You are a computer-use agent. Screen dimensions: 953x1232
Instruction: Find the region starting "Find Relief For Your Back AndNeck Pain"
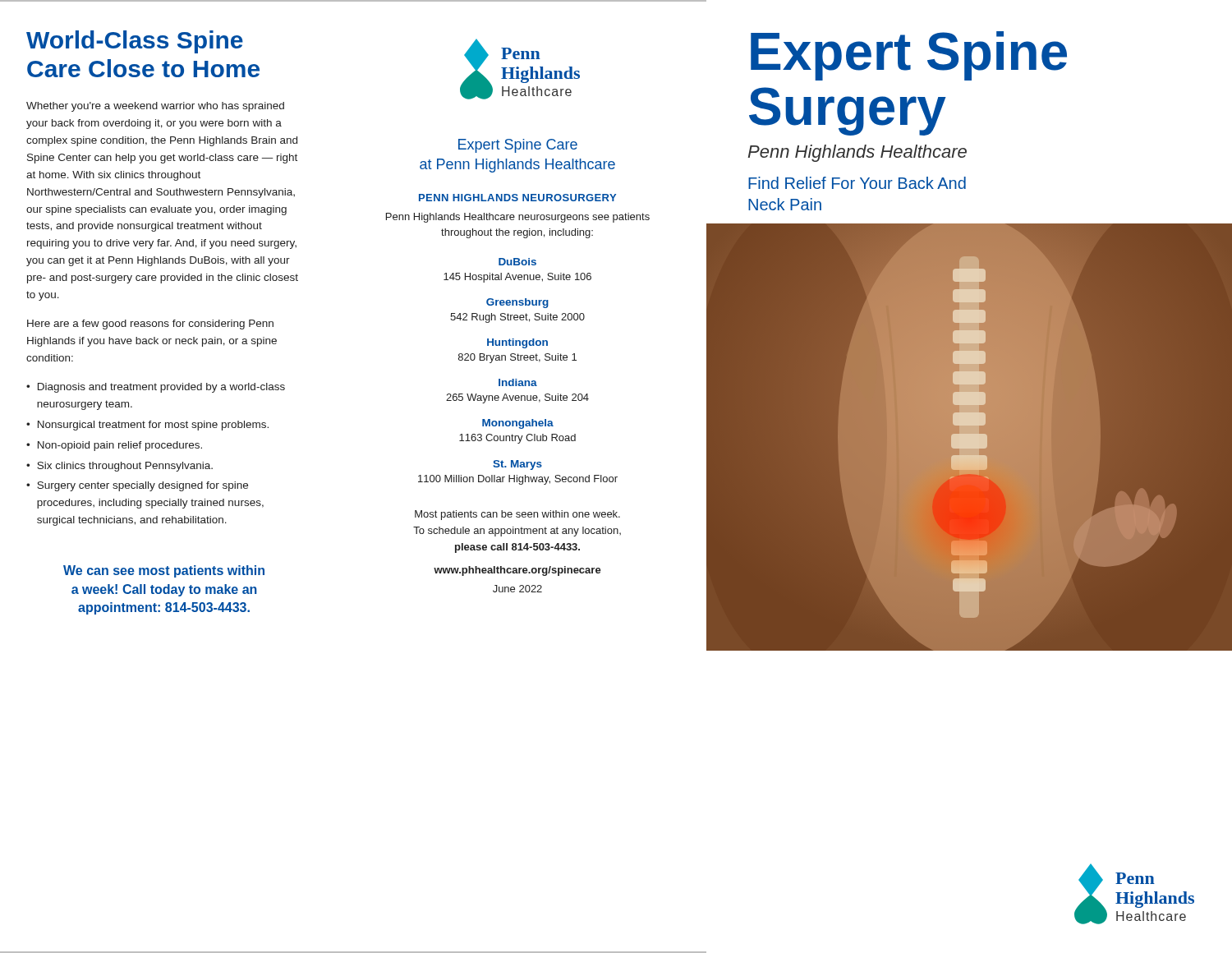[x=857, y=194]
